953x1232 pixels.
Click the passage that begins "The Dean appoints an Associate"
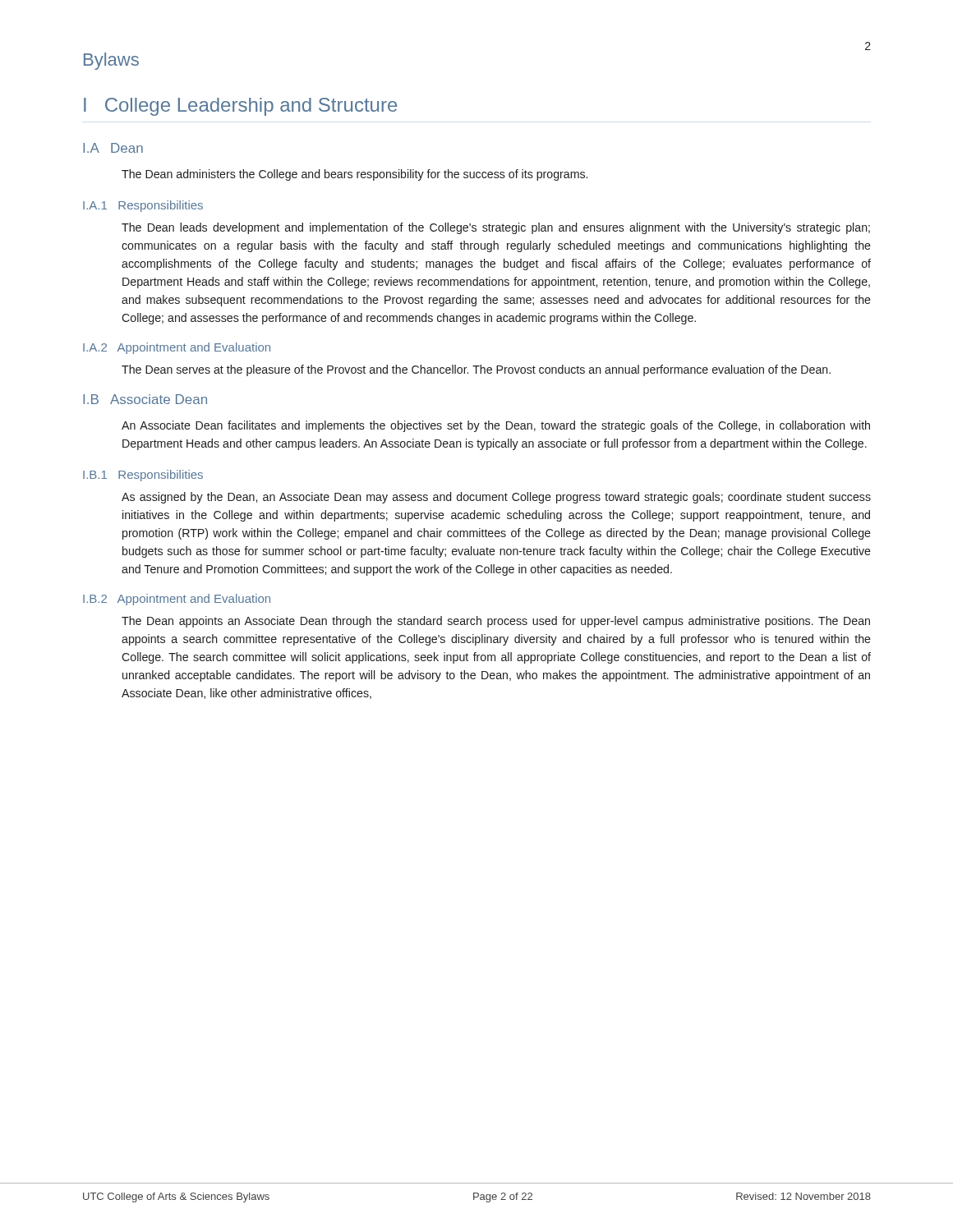[496, 657]
